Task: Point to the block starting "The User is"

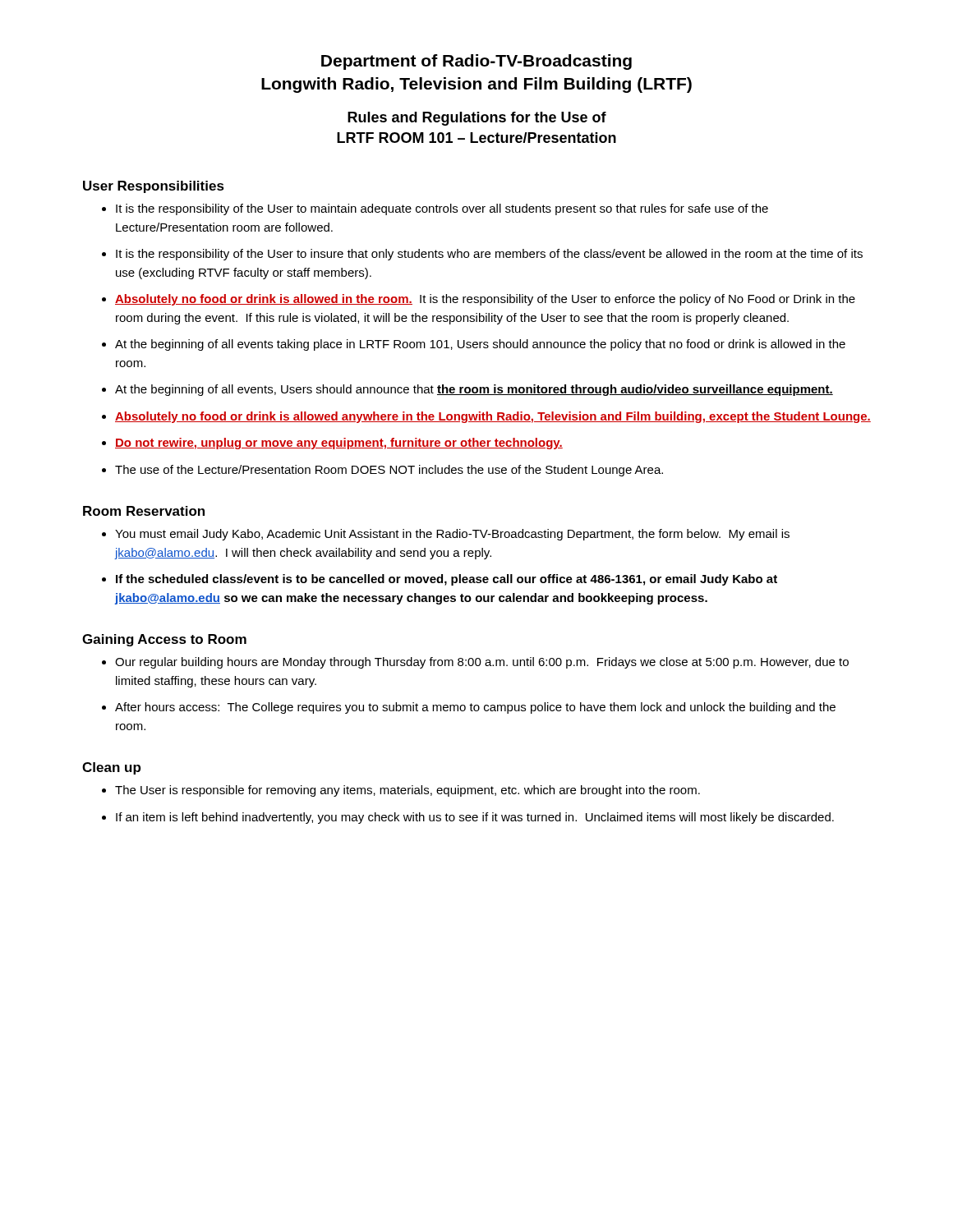Action: click(493, 804)
